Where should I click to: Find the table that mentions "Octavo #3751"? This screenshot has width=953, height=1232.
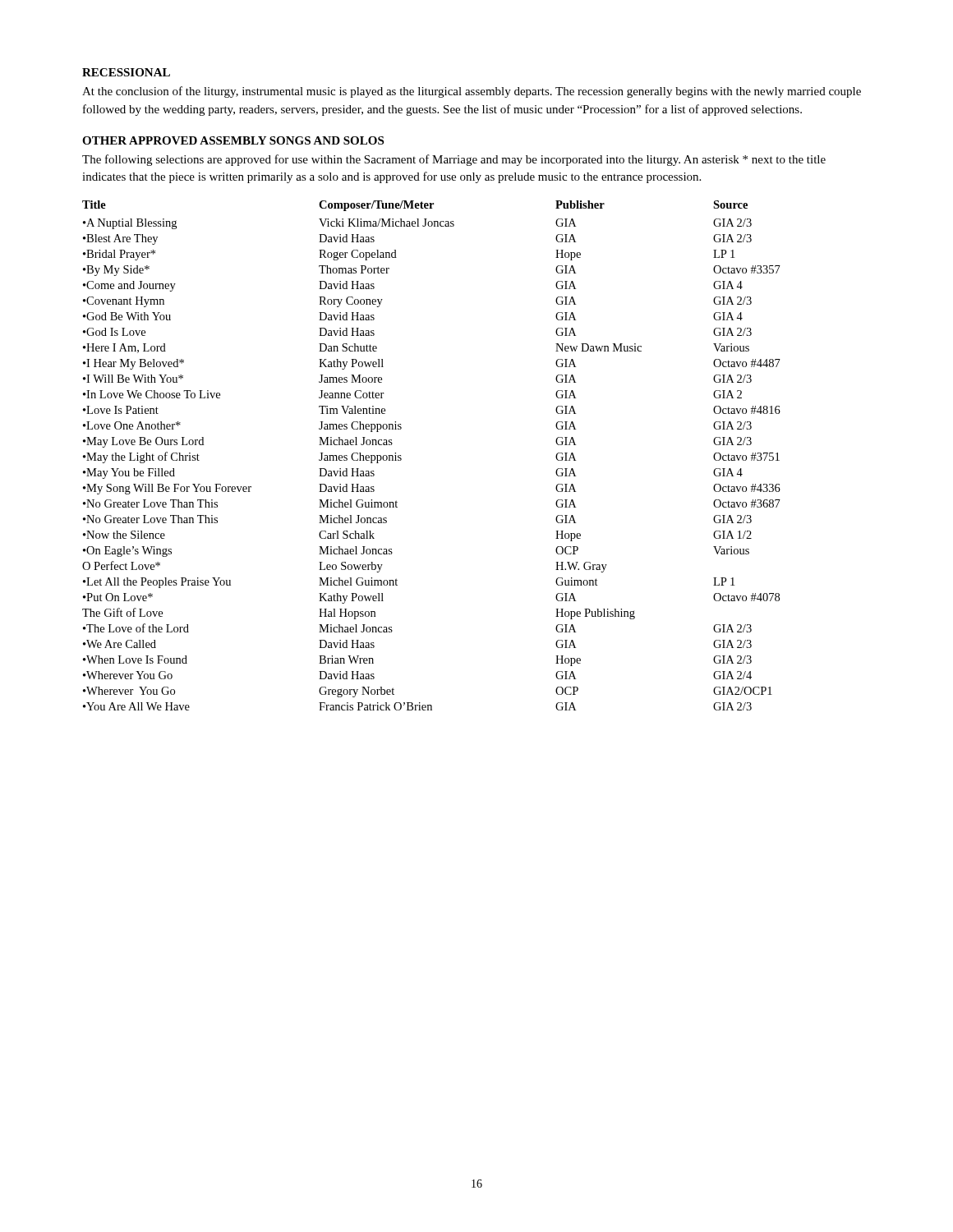pyautogui.click(x=476, y=456)
